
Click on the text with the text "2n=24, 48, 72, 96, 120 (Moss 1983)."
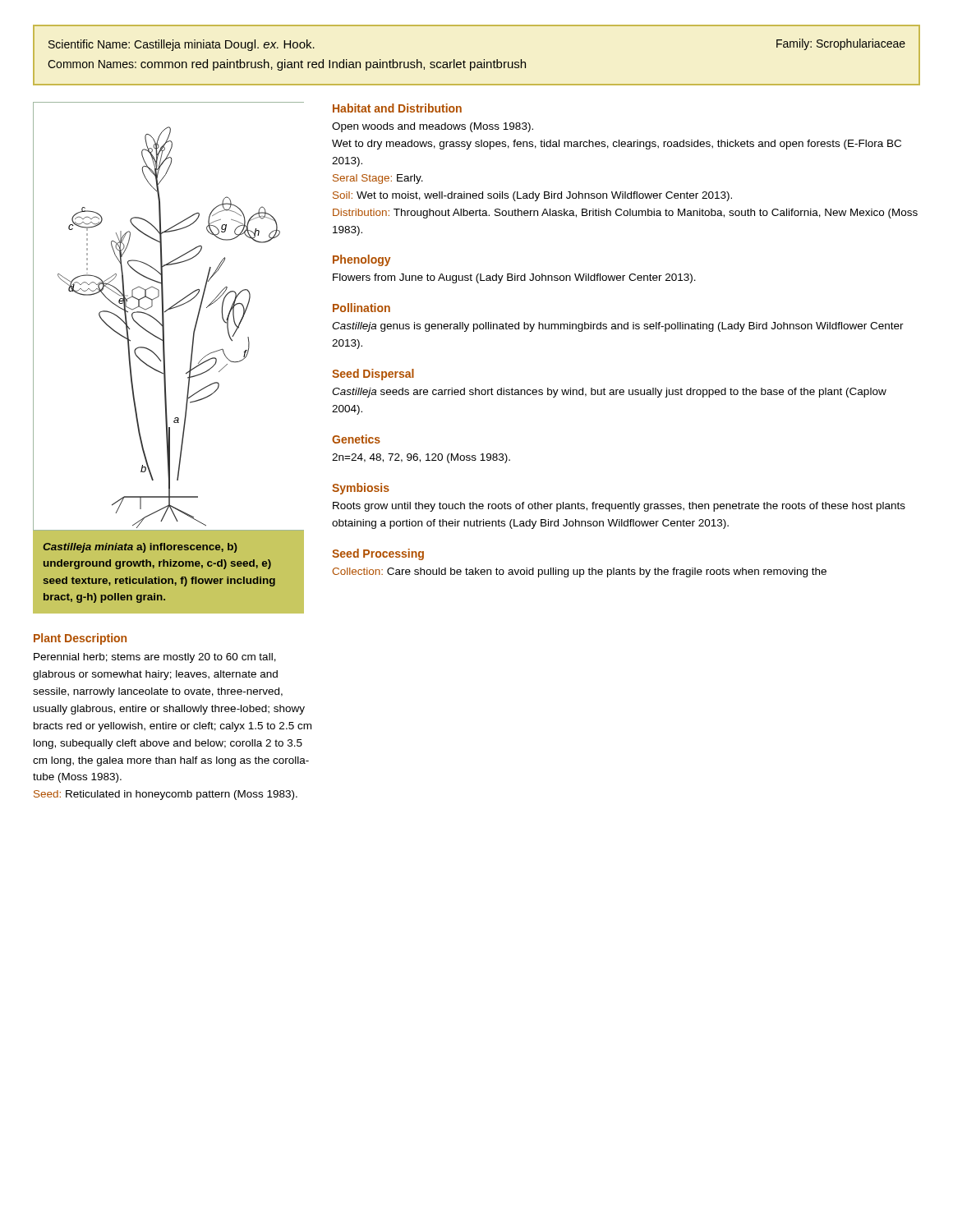point(421,457)
